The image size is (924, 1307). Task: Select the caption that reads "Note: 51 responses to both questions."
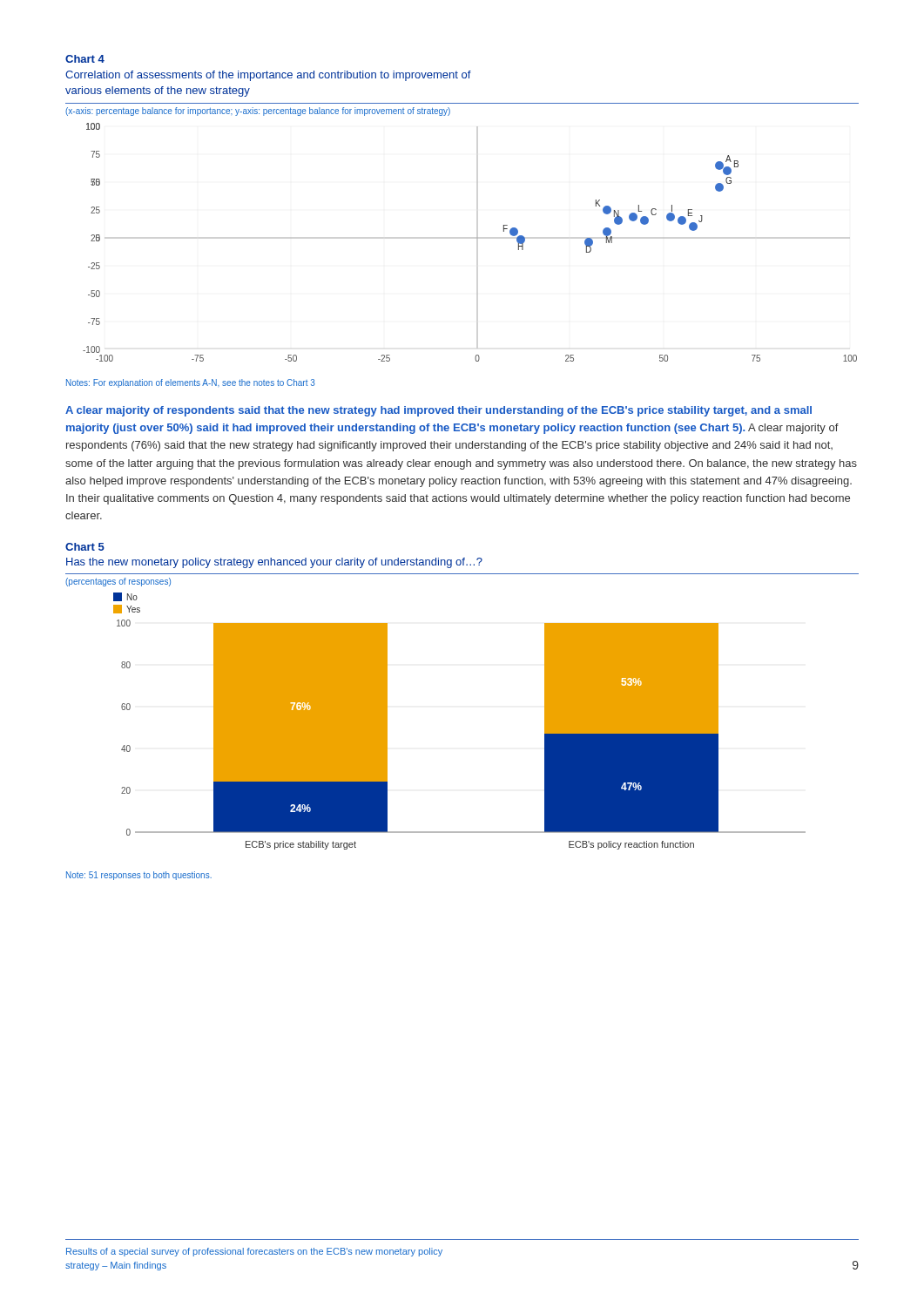(139, 875)
